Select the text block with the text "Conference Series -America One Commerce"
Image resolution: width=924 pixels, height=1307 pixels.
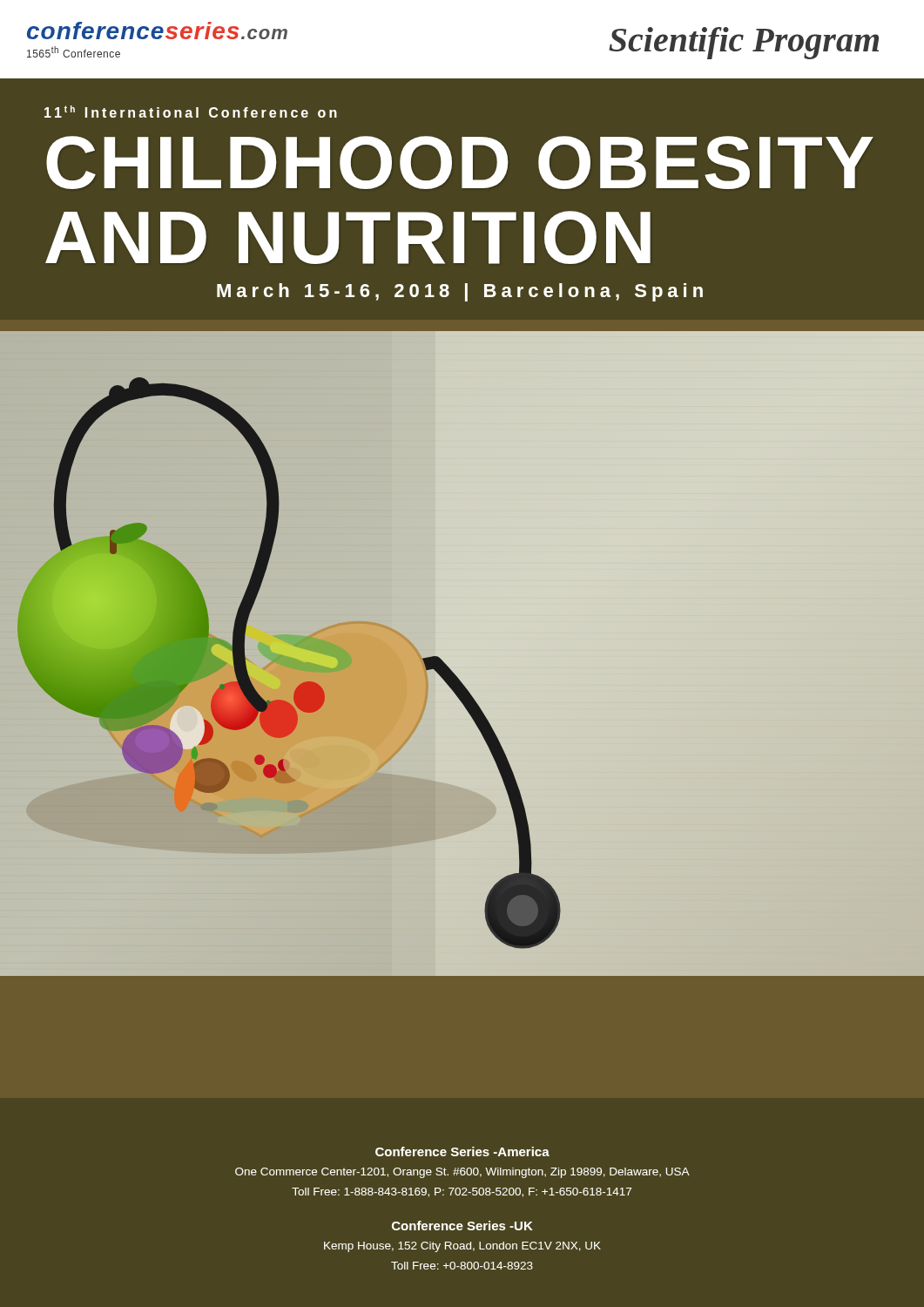coord(462,1173)
